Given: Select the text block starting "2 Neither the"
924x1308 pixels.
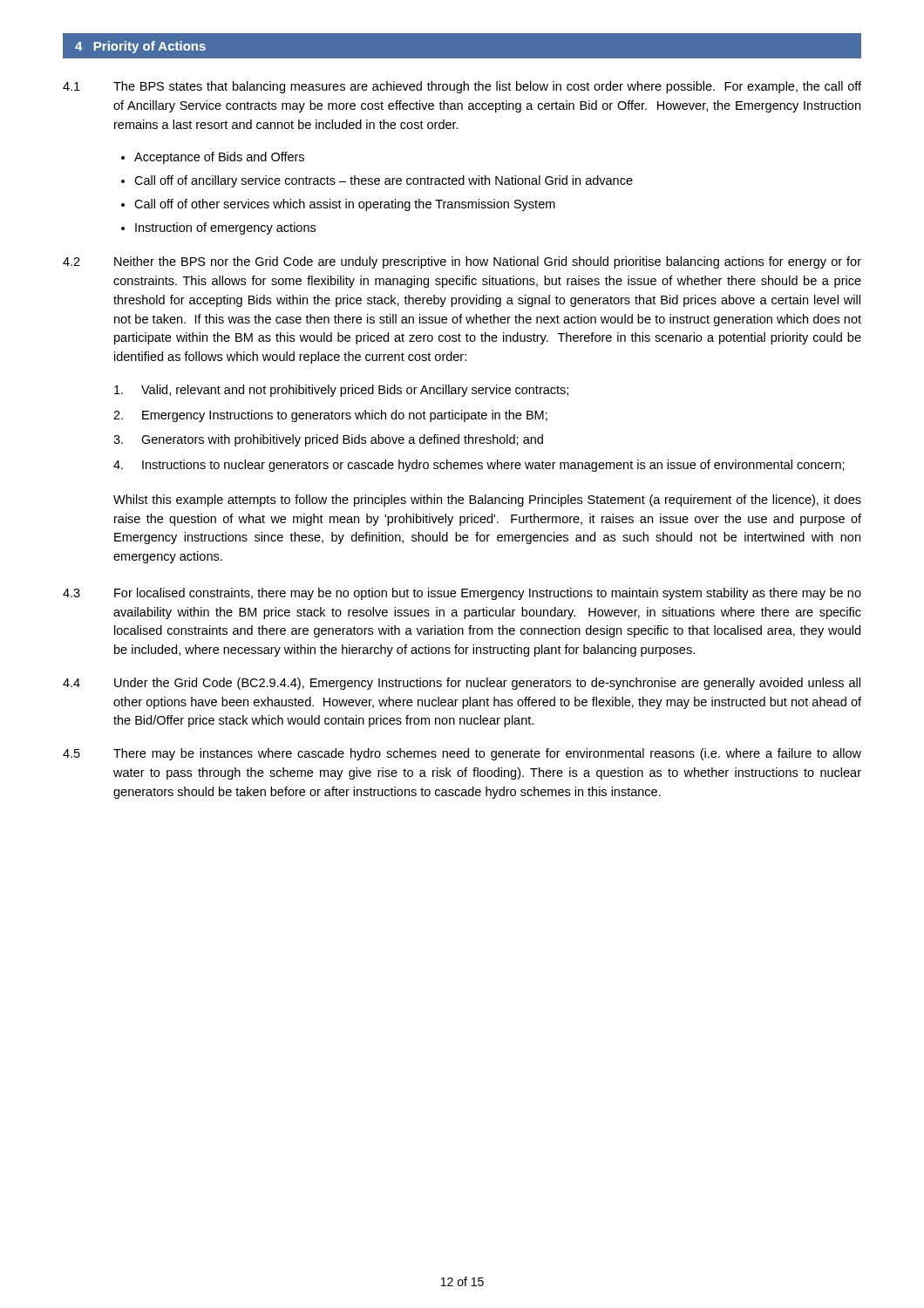Looking at the screenshot, I should (462, 310).
